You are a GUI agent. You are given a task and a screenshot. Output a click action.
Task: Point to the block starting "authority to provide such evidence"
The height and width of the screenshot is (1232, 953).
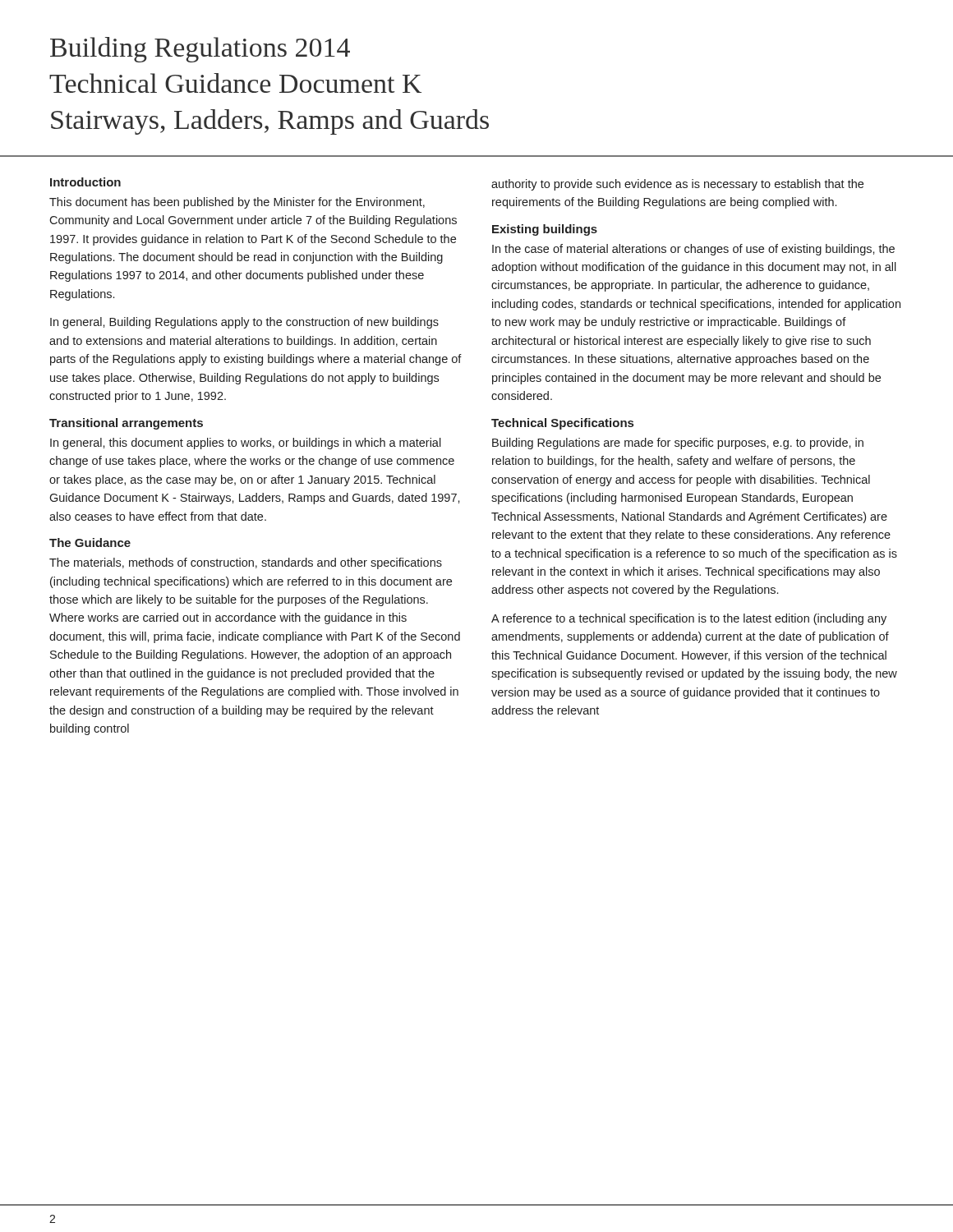click(698, 193)
